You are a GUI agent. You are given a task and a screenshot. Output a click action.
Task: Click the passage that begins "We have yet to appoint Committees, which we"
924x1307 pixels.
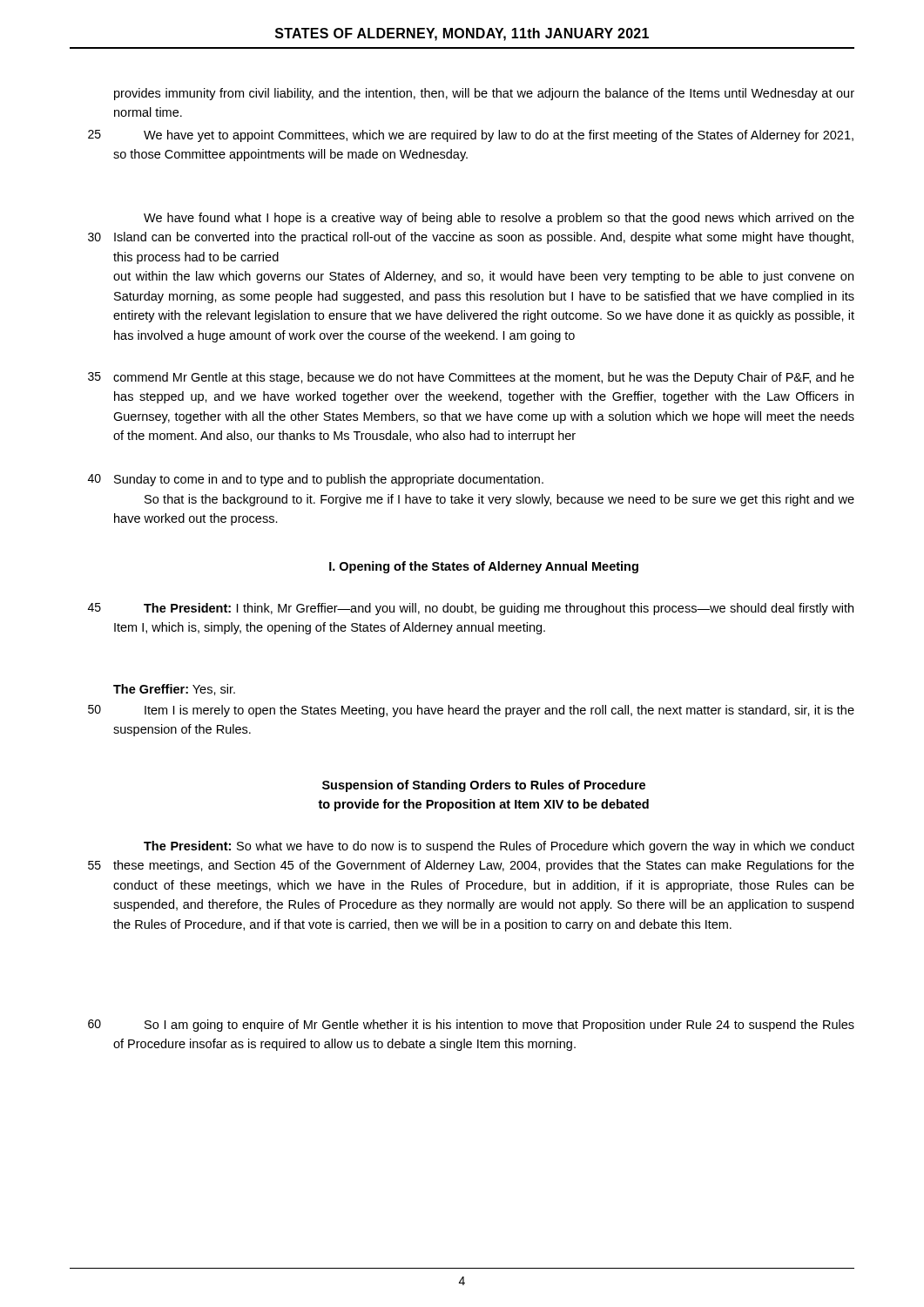point(484,145)
